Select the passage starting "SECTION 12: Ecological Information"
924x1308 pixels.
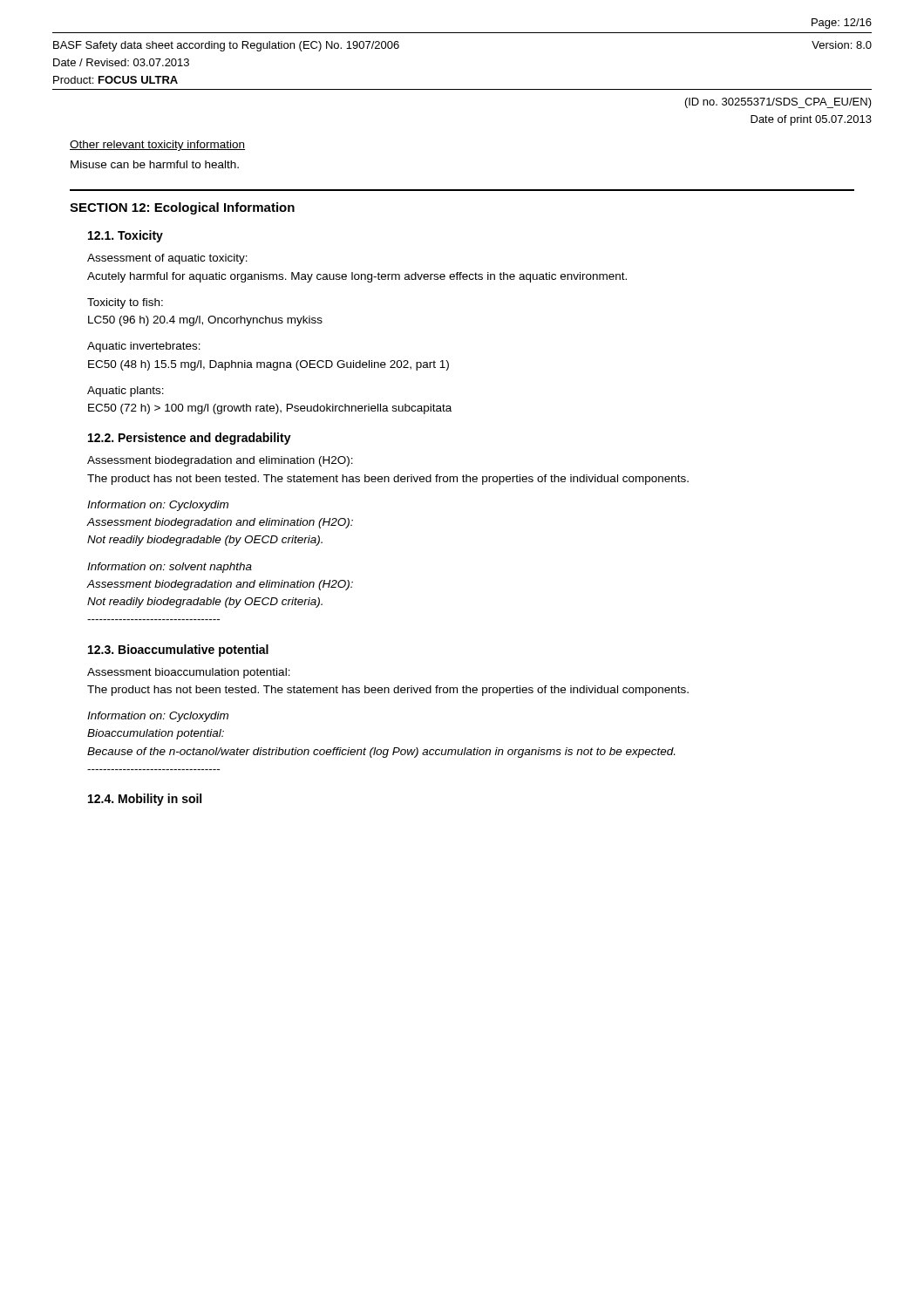click(182, 207)
